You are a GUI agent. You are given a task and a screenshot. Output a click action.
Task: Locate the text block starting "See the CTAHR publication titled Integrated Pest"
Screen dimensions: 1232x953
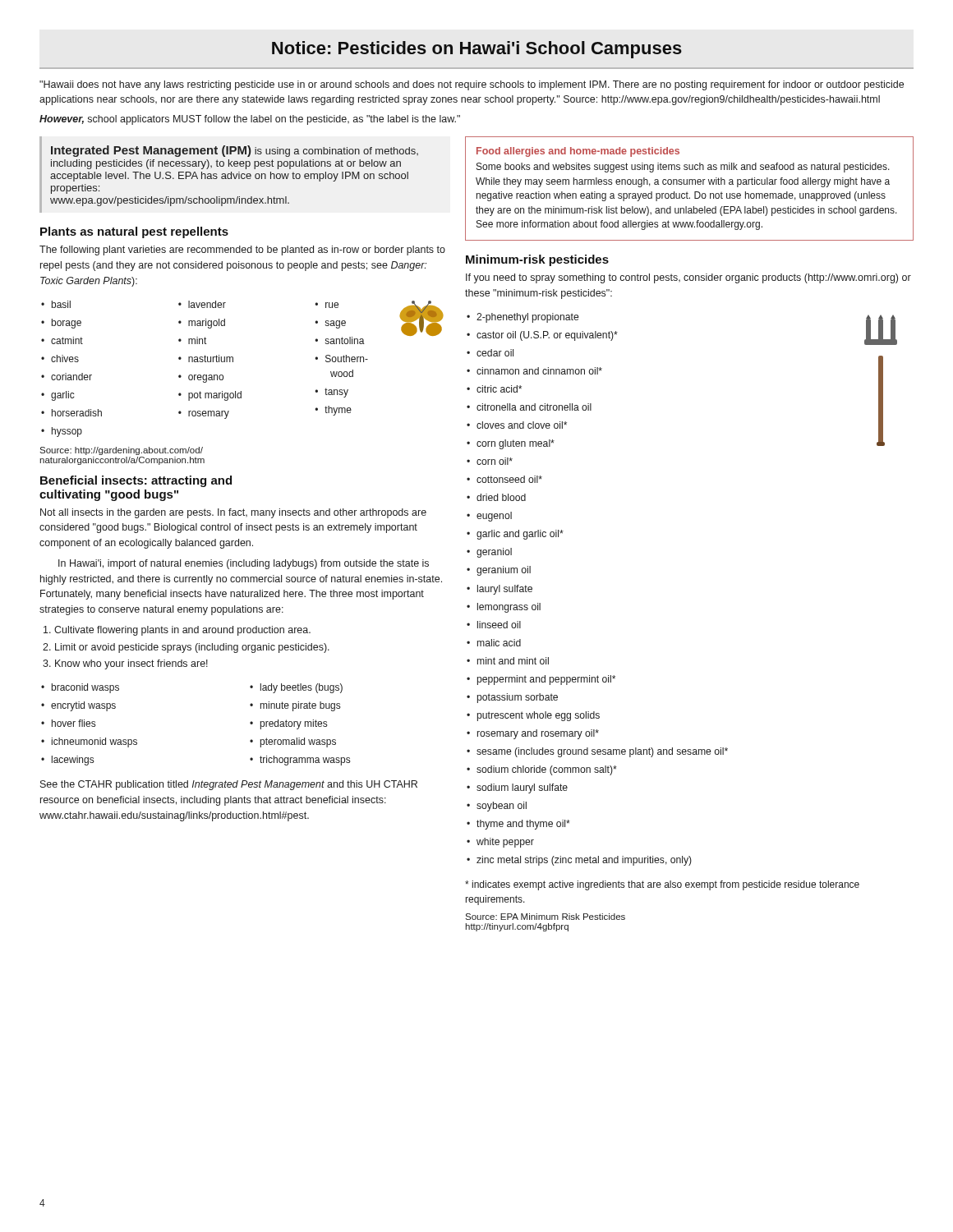pyautogui.click(x=229, y=800)
